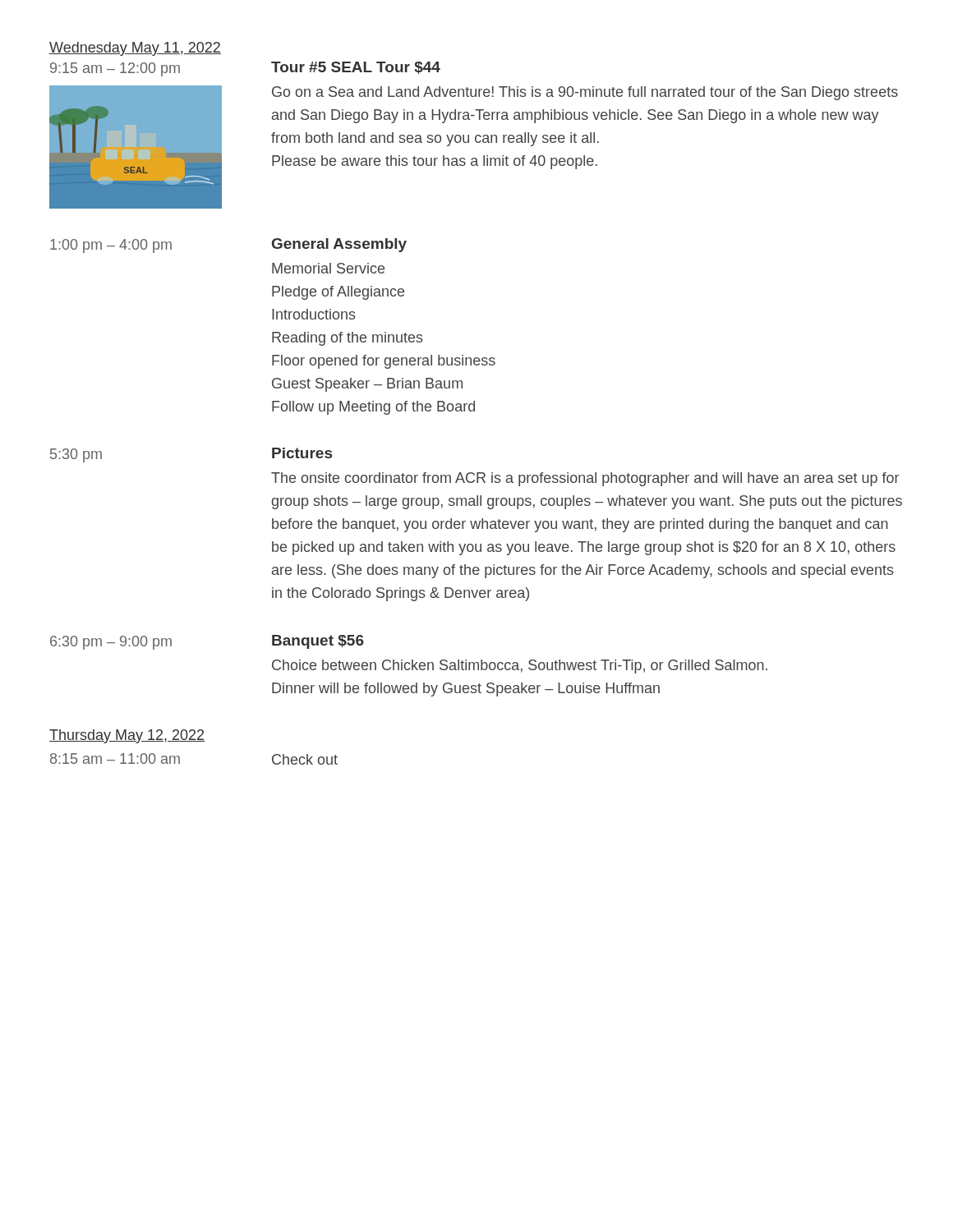This screenshot has height=1232, width=953.
Task: Click on the region starting "8:15 am – 11:00"
Action: (115, 759)
